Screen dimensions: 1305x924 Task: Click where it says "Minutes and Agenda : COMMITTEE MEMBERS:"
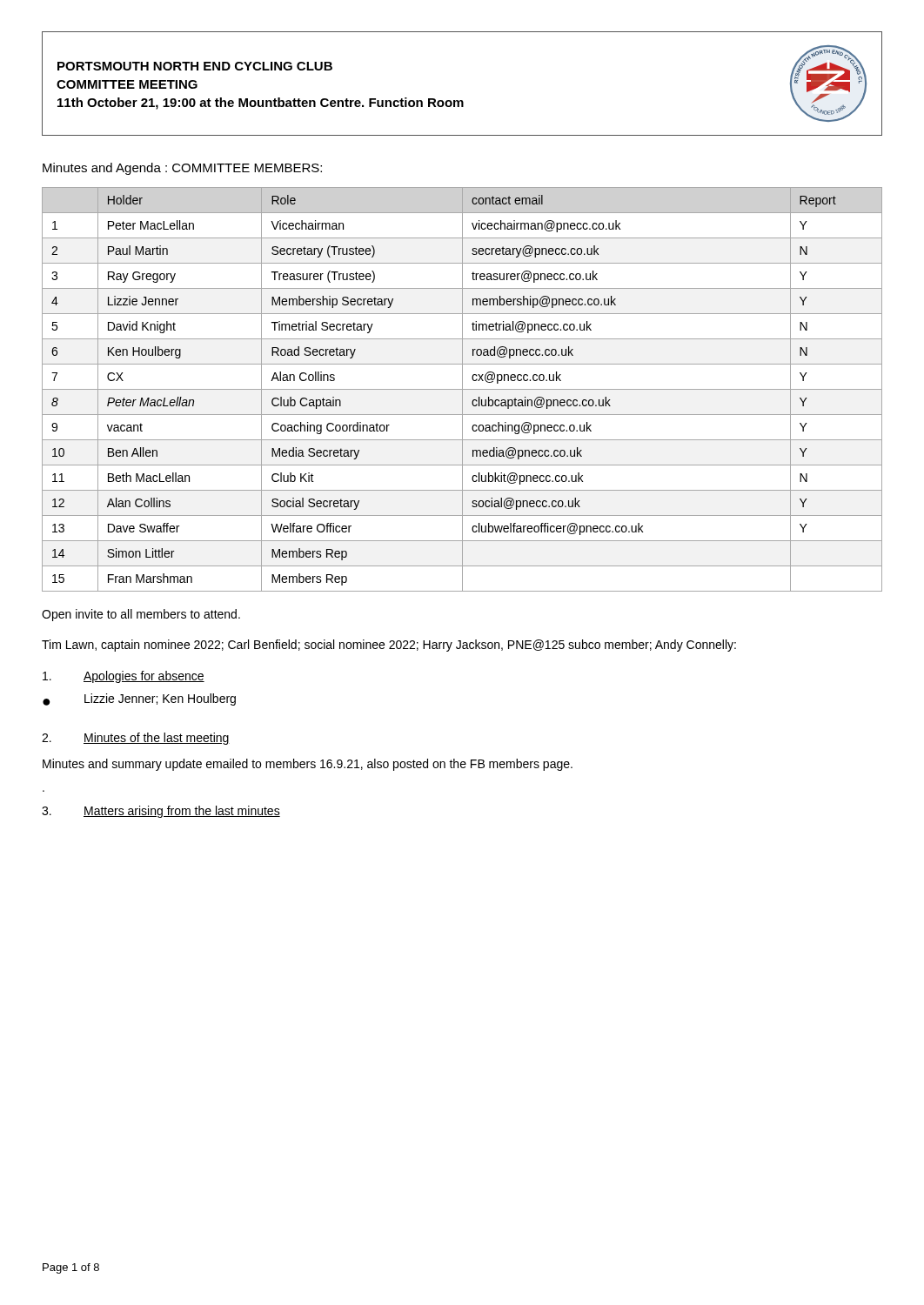pos(182,167)
